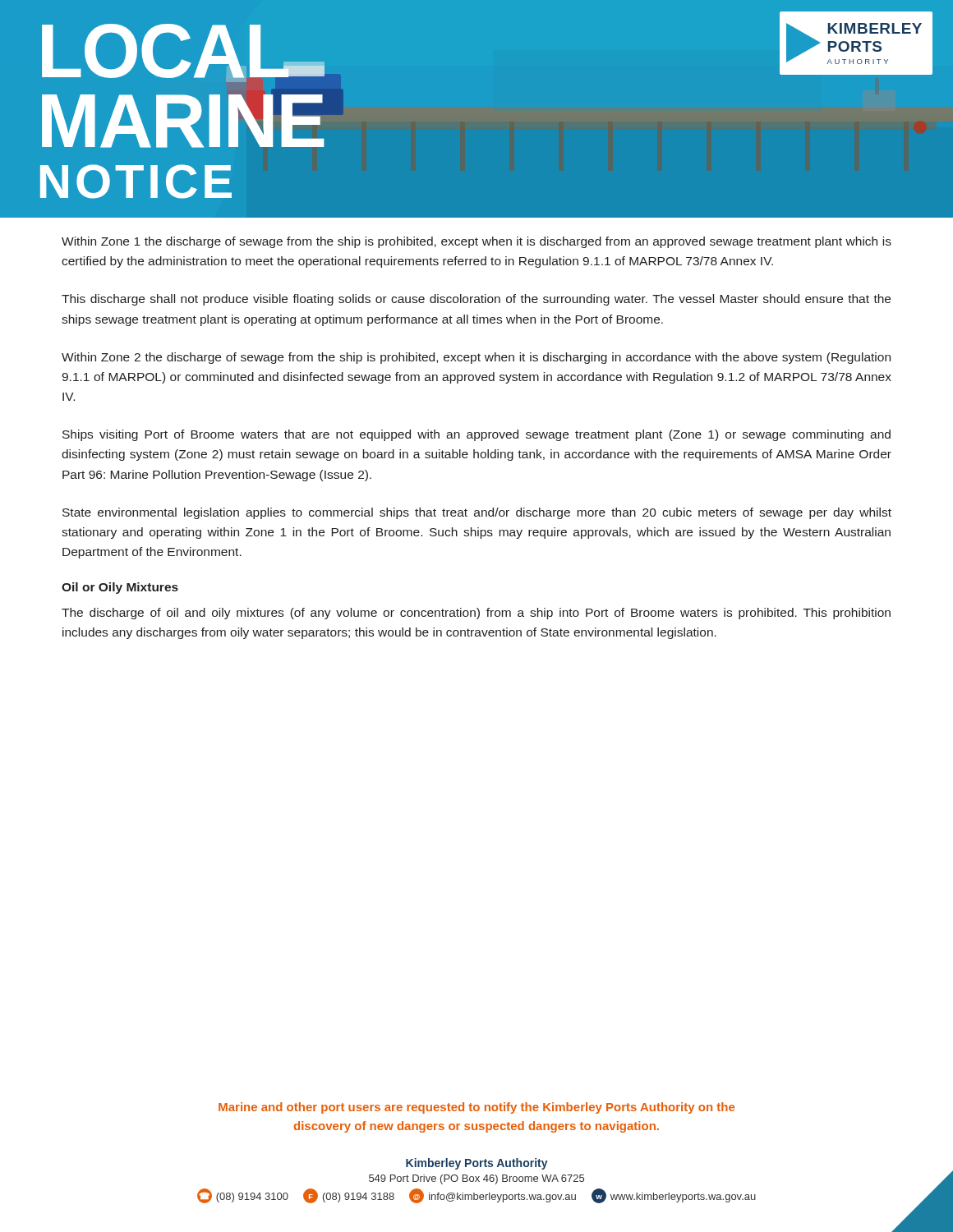The image size is (953, 1232).
Task: Where is the passage that starts "State environmental legislation applies to commercial"?
Action: 476,532
